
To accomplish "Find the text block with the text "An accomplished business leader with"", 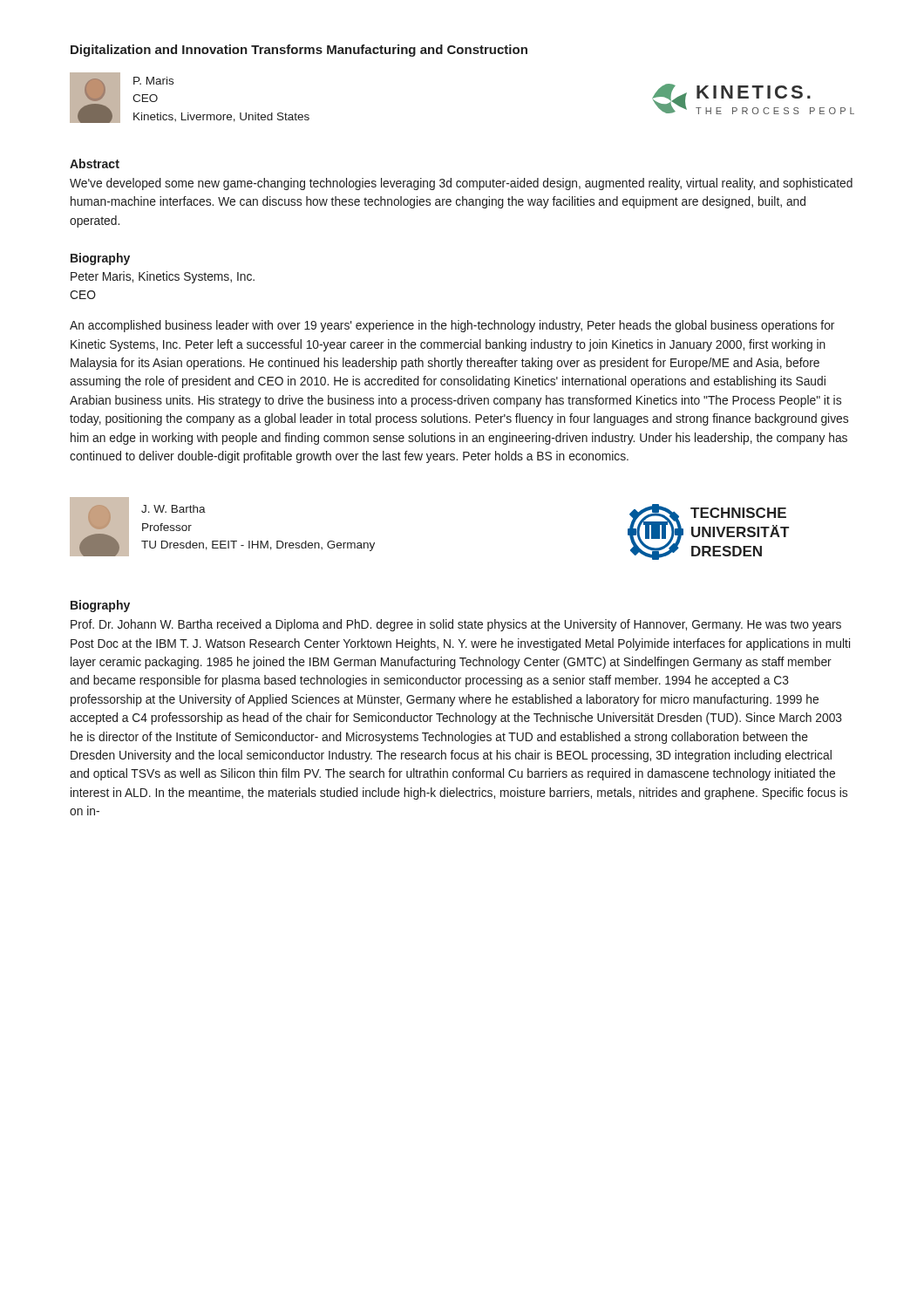I will point(459,391).
